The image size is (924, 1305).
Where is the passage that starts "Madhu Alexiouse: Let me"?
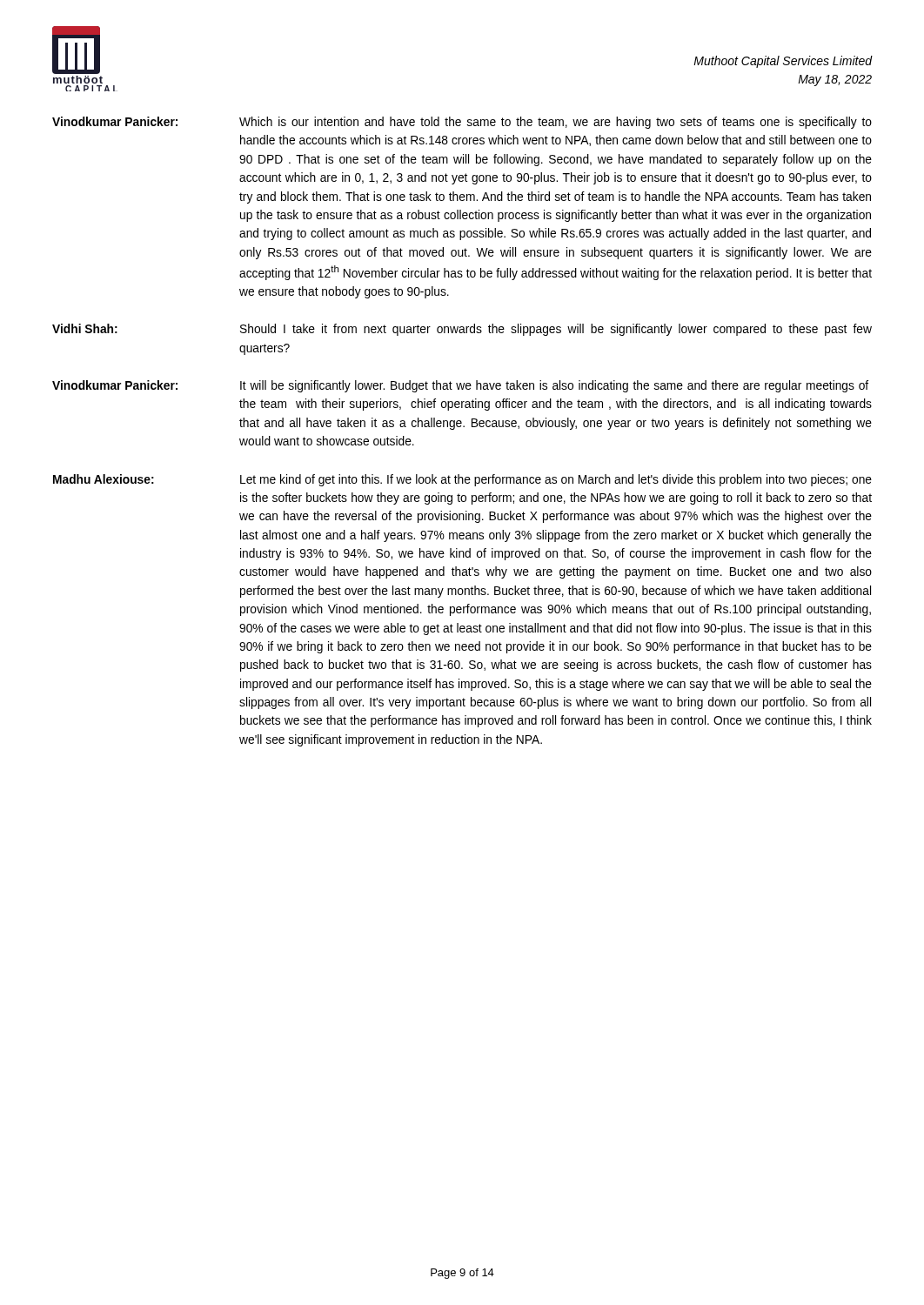point(462,610)
